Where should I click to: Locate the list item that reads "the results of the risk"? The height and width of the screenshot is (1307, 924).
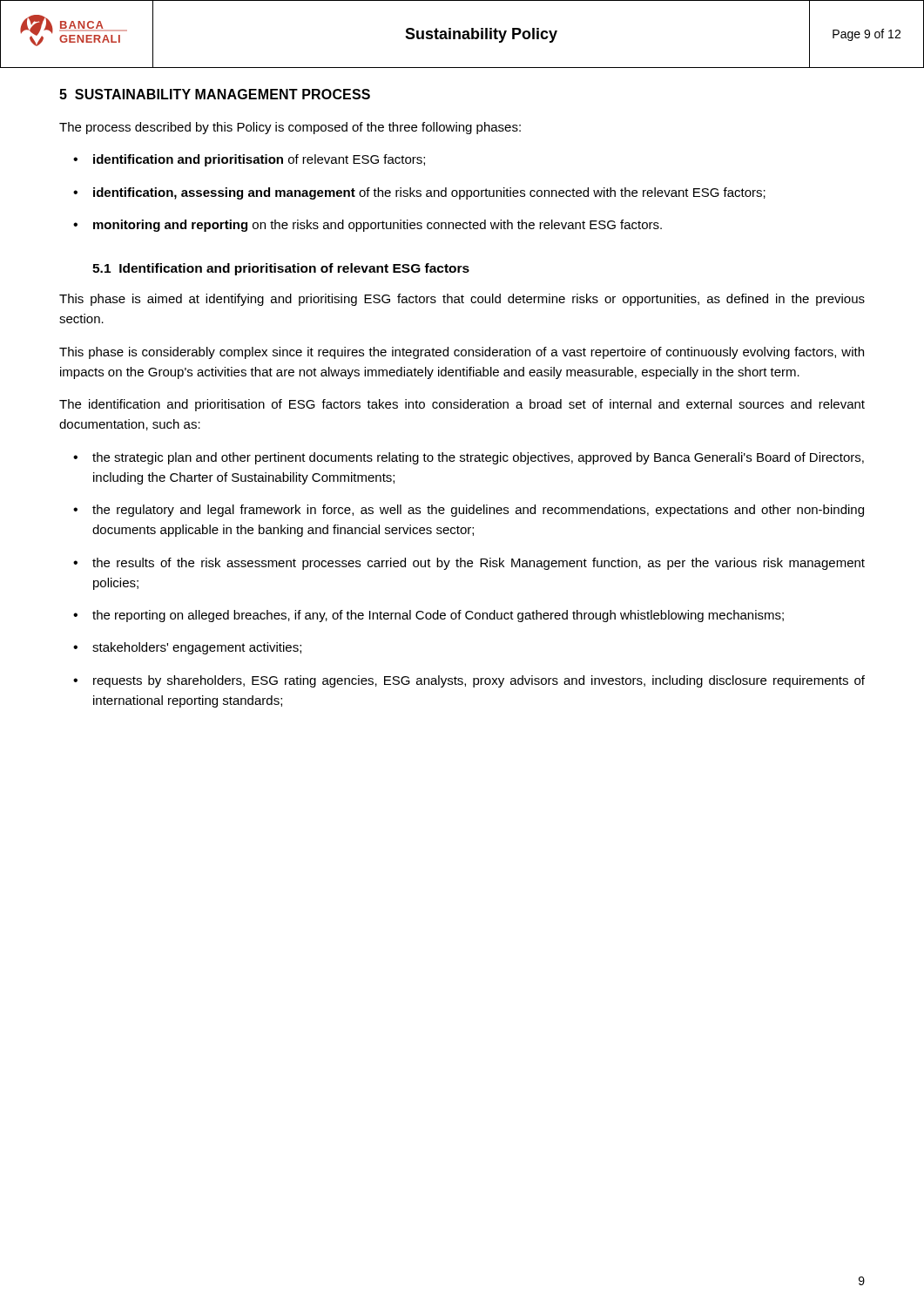[x=479, y=572]
